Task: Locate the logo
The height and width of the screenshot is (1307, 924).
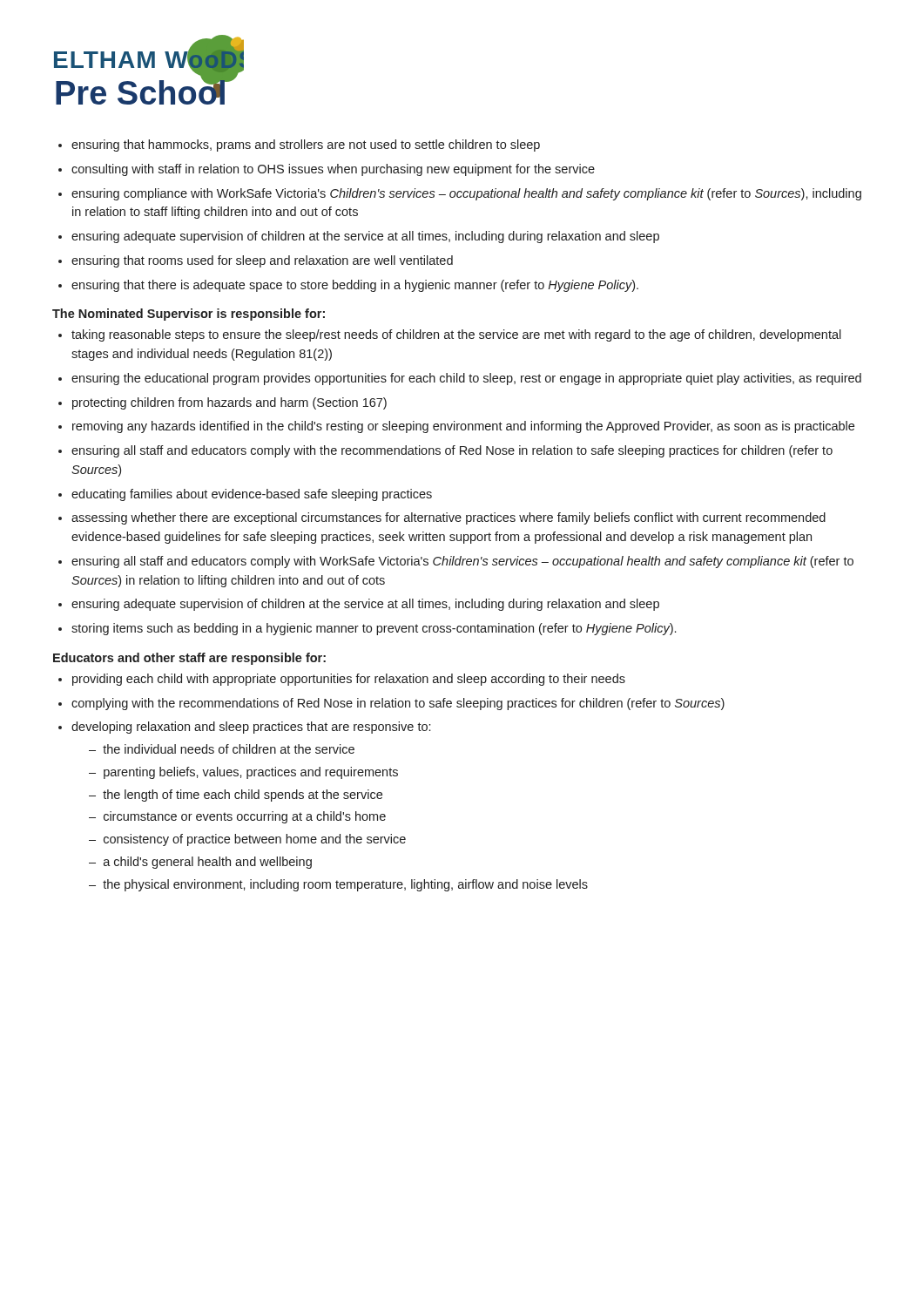Action: [462, 73]
